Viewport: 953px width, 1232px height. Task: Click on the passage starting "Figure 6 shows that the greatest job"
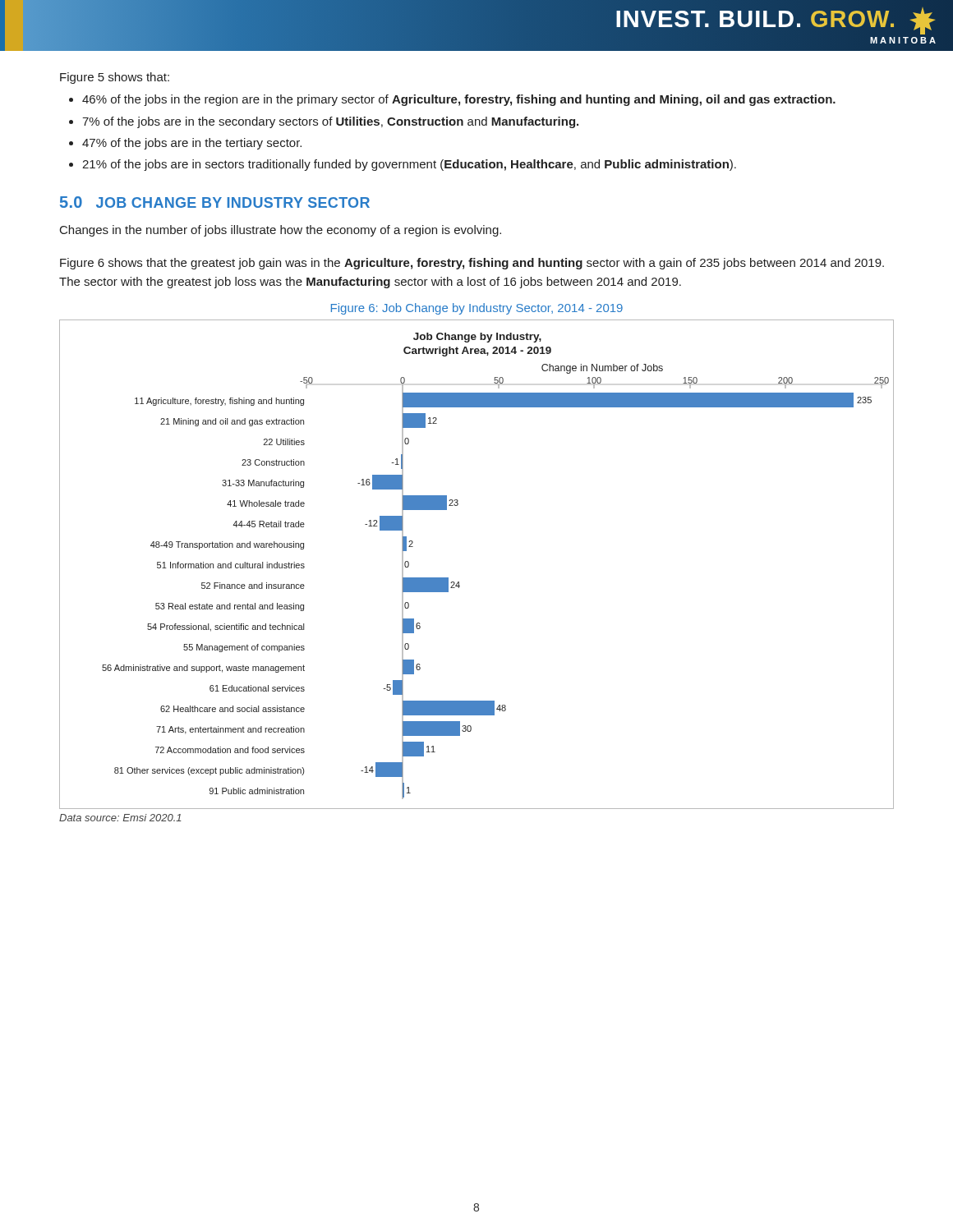coord(472,272)
